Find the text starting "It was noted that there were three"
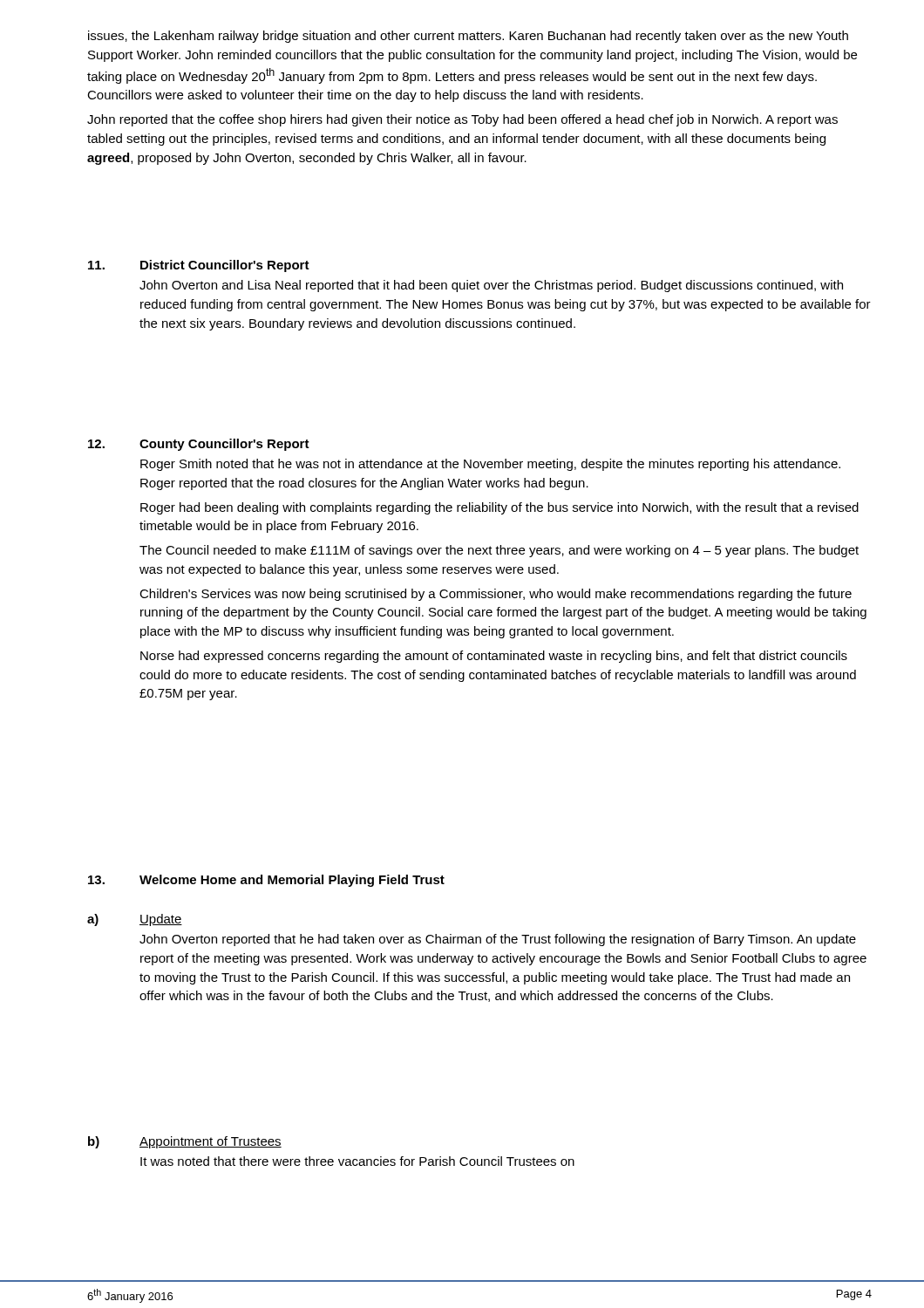This screenshot has width=924, height=1308. click(357, 1161)
